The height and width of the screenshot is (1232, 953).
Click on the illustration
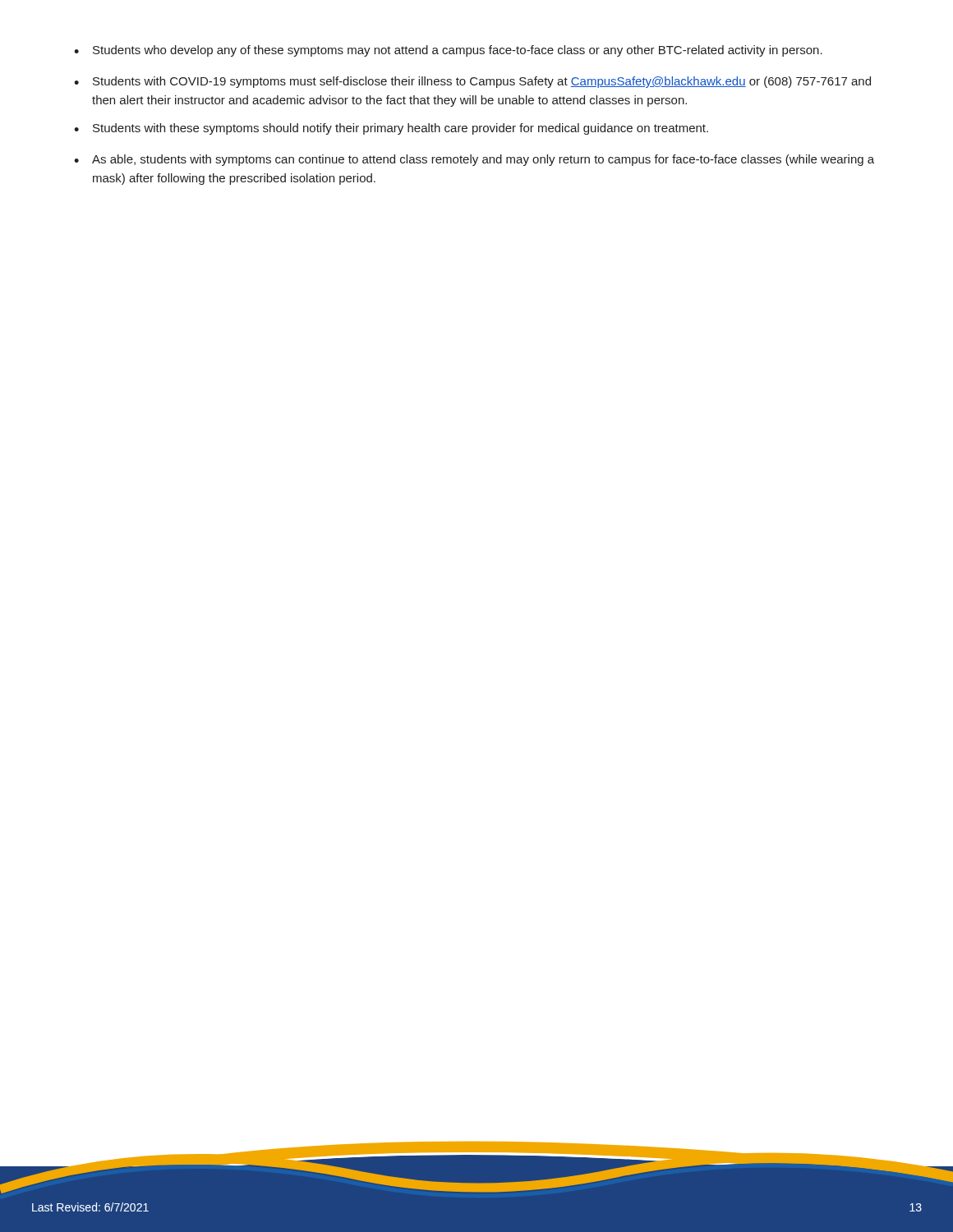pos(476,1154)
